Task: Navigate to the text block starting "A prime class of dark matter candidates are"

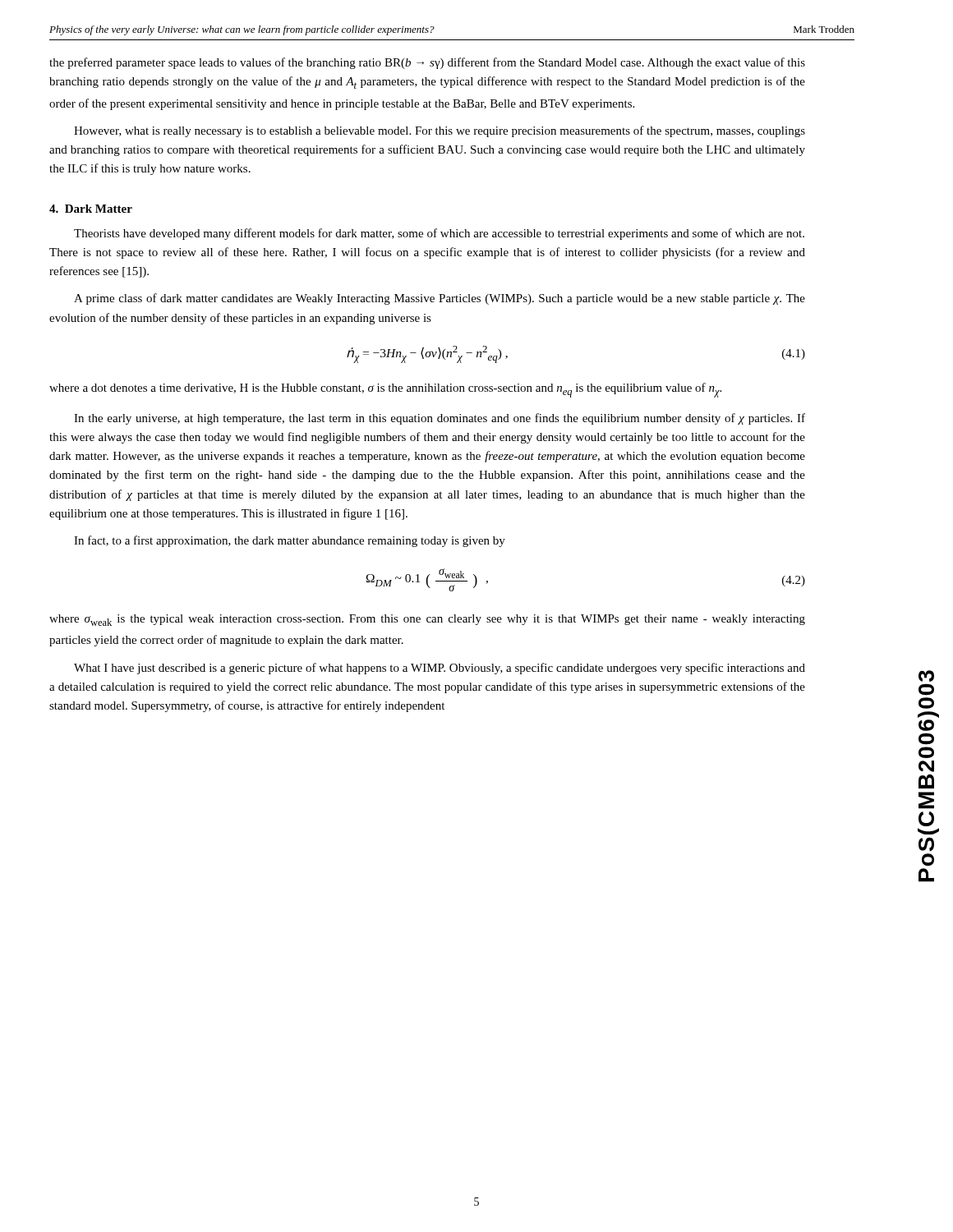Action: (427, 308)
